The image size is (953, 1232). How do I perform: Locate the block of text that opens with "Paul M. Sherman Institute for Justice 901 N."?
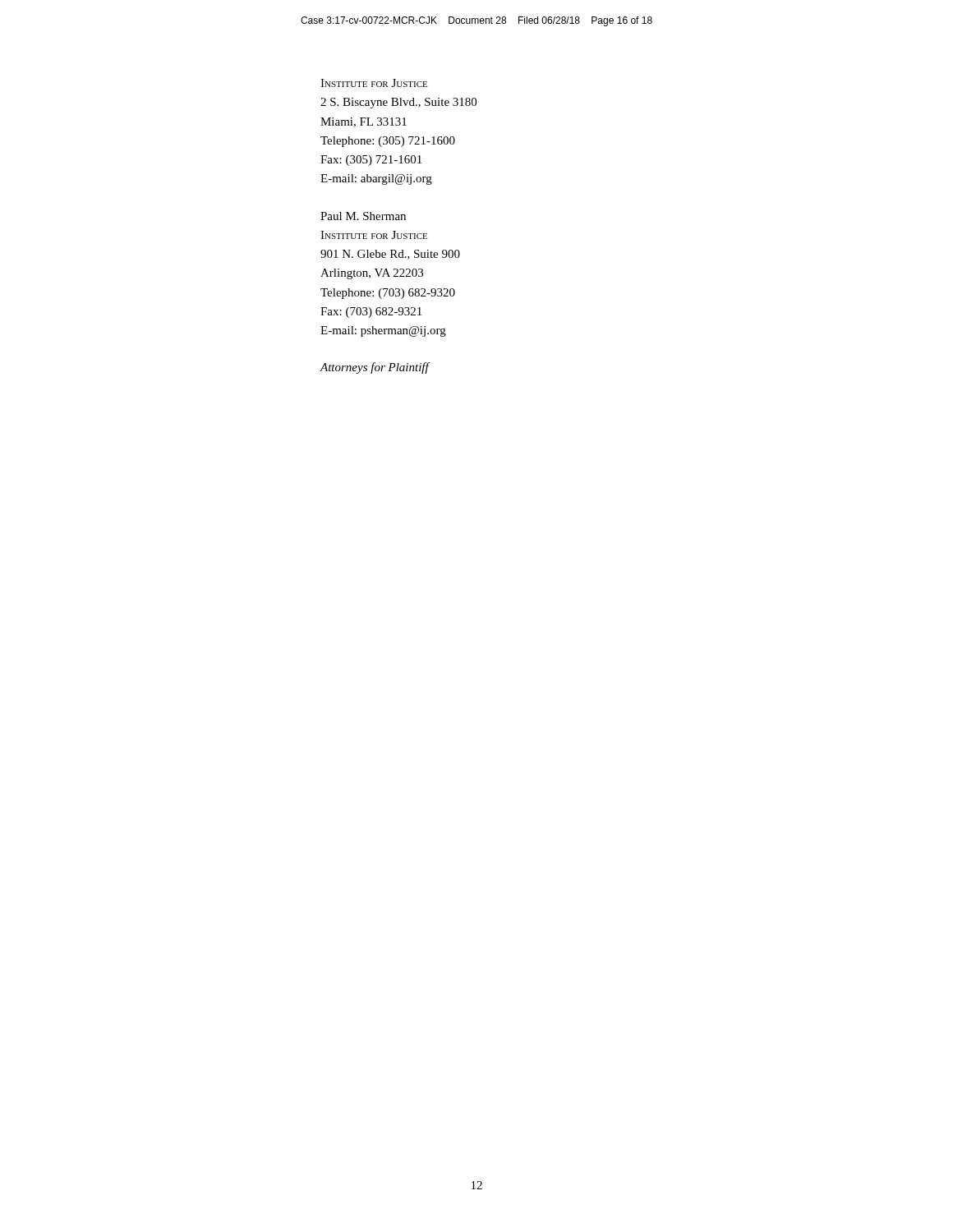coord(390,273)
